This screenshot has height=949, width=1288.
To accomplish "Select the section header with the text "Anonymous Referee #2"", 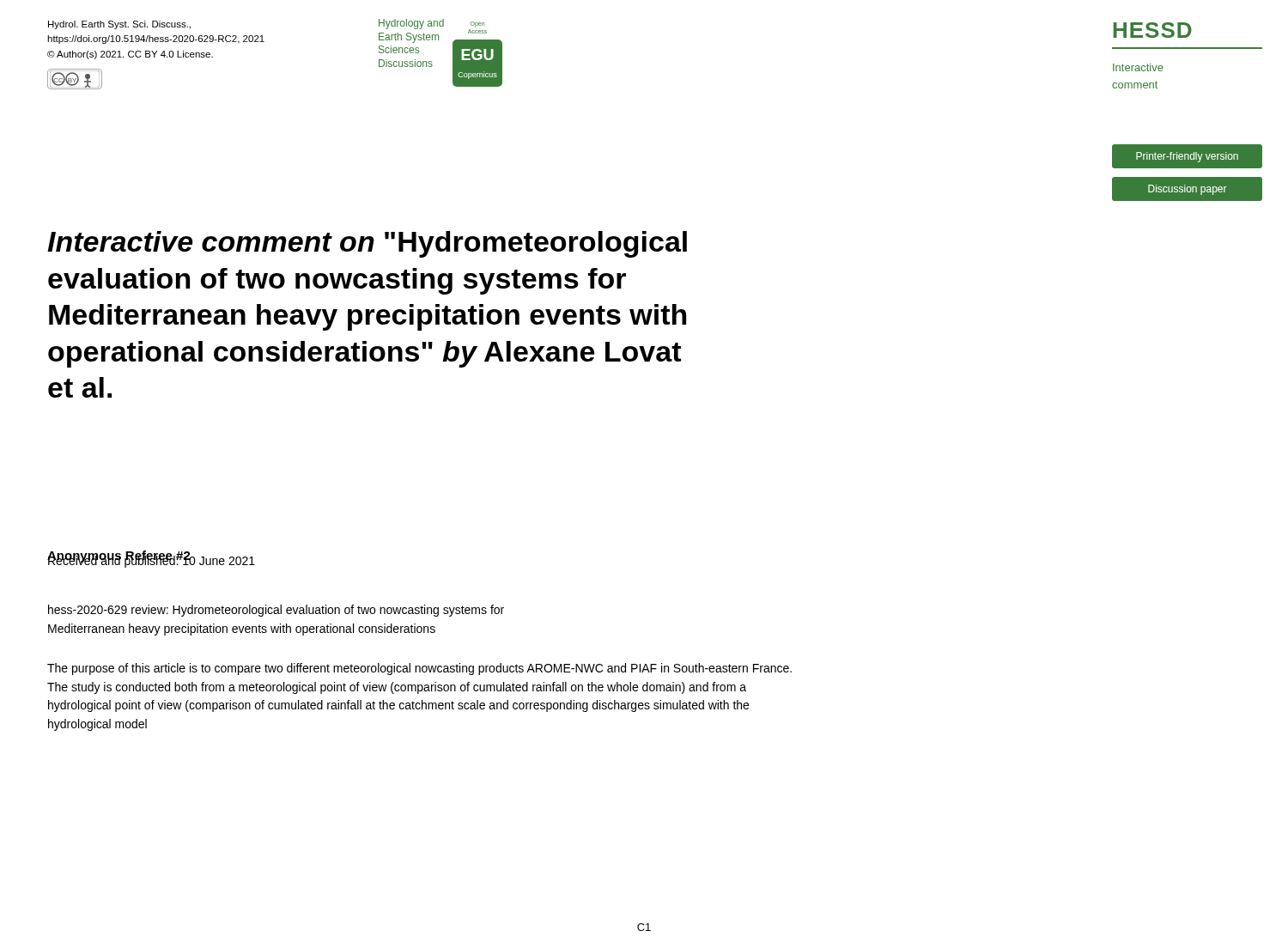I will point(150,557).
